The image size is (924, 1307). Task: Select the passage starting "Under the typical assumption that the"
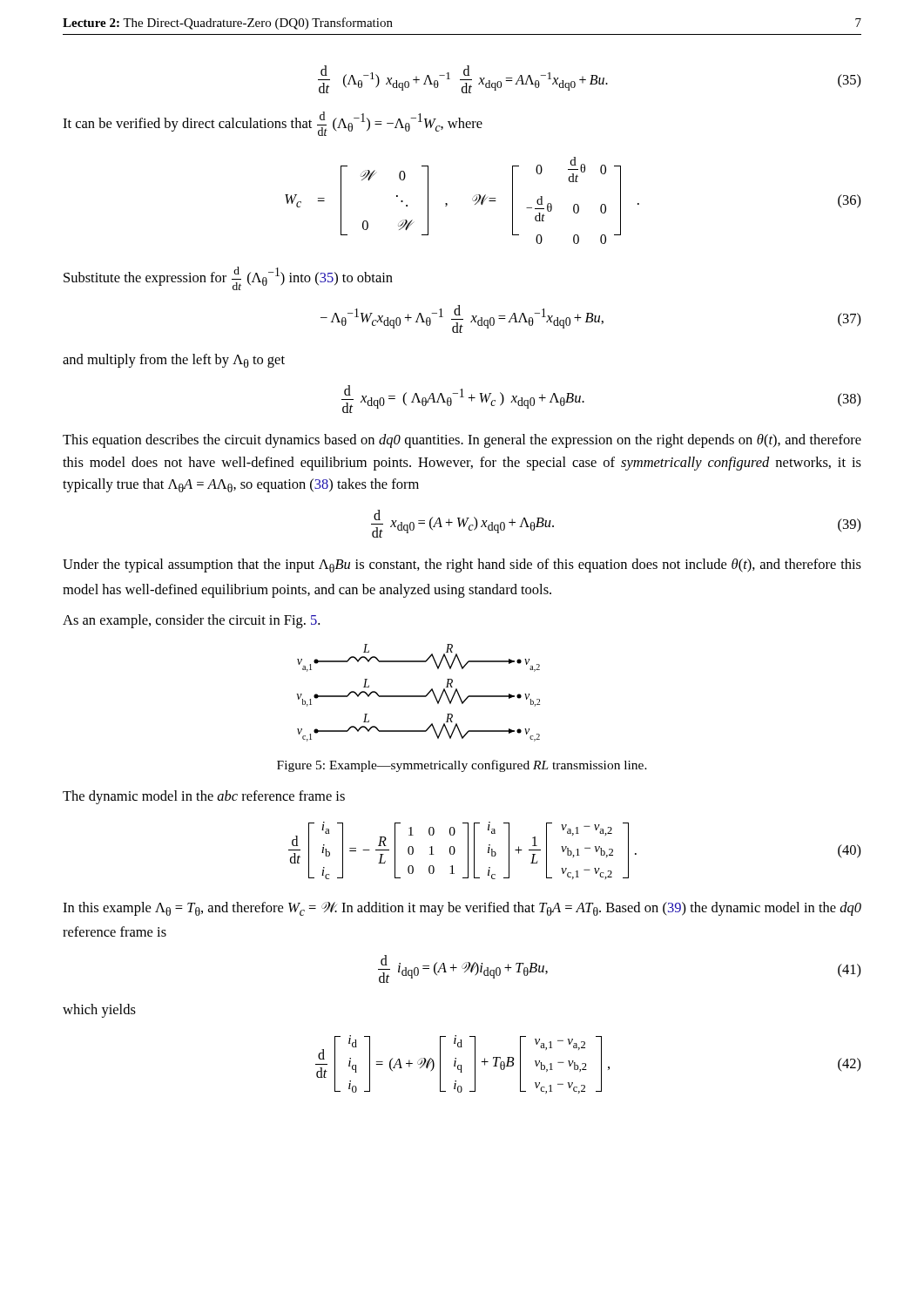[462, 577]
